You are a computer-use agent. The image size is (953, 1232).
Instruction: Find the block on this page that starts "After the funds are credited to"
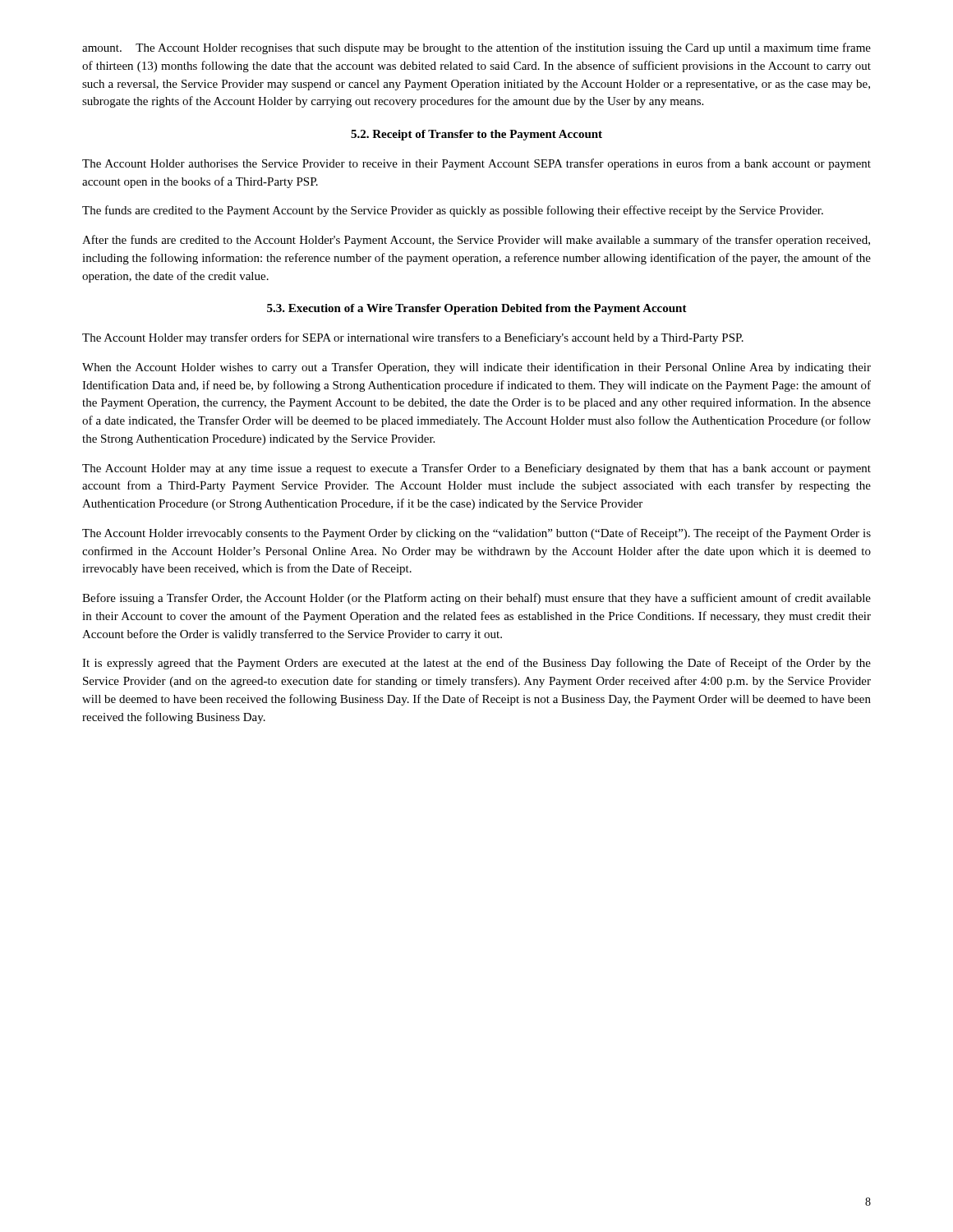[x=476, y=258]
